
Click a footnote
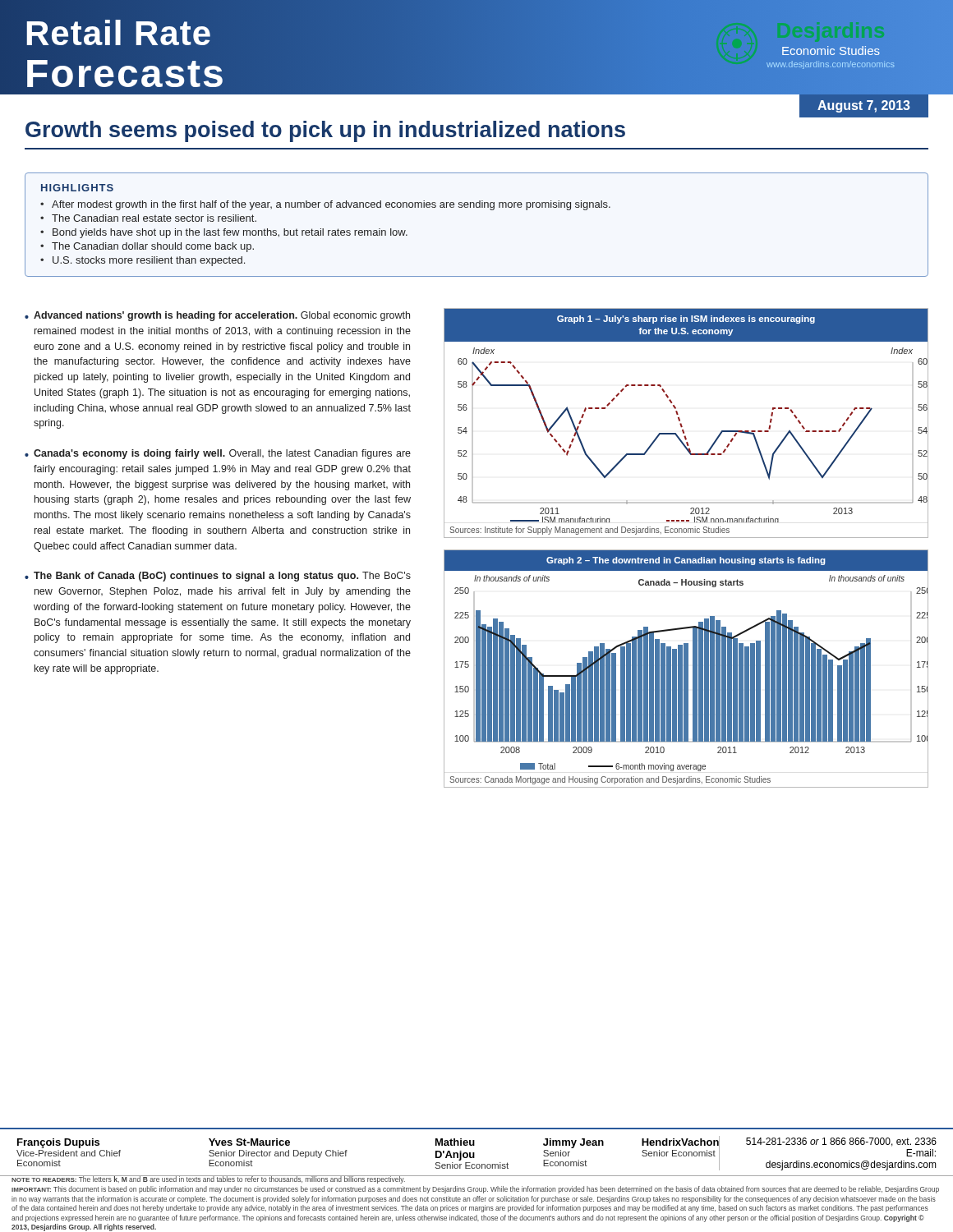click(475, 1203)
